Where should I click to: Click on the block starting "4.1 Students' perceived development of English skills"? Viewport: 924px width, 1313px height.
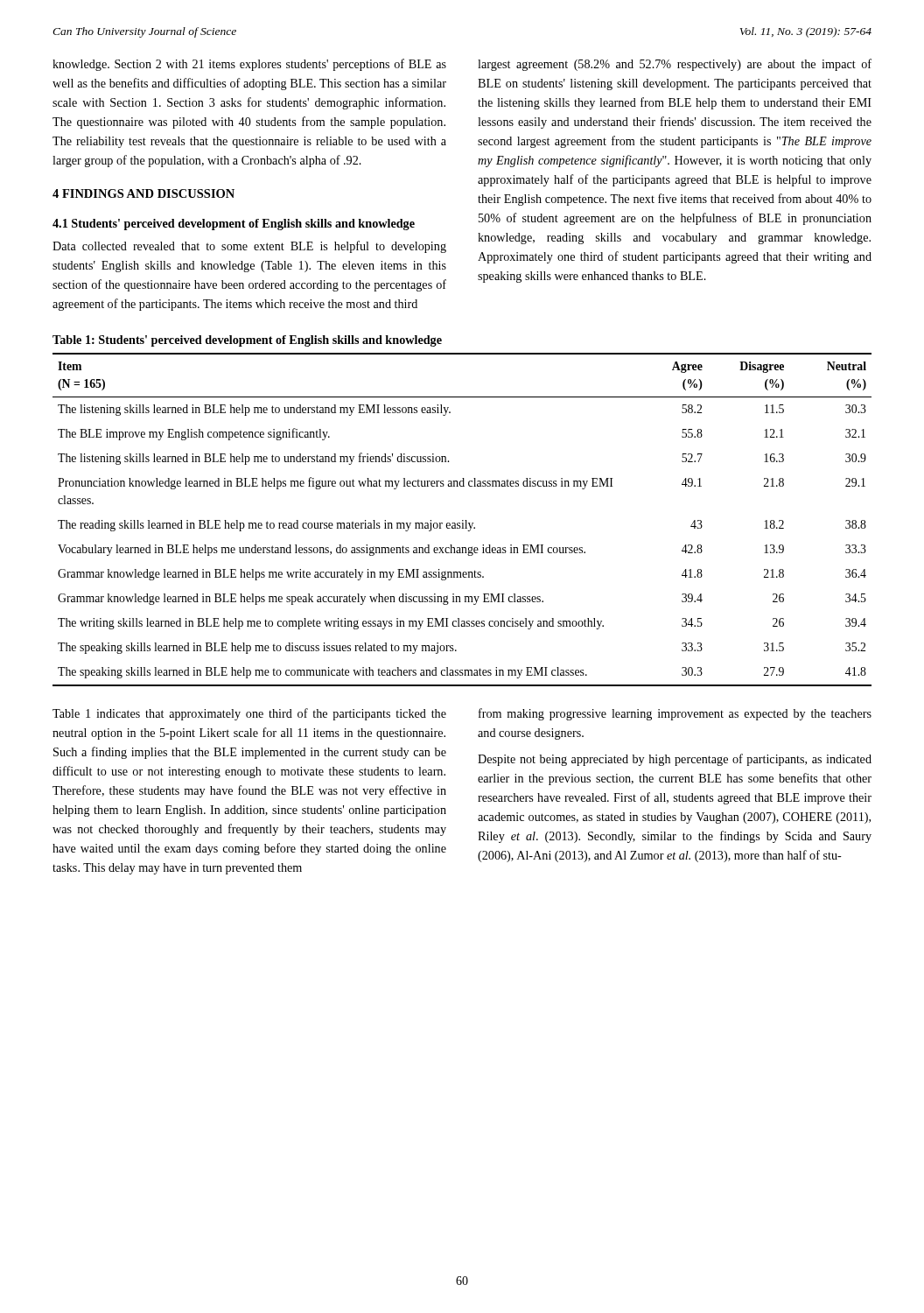[234, 224]
